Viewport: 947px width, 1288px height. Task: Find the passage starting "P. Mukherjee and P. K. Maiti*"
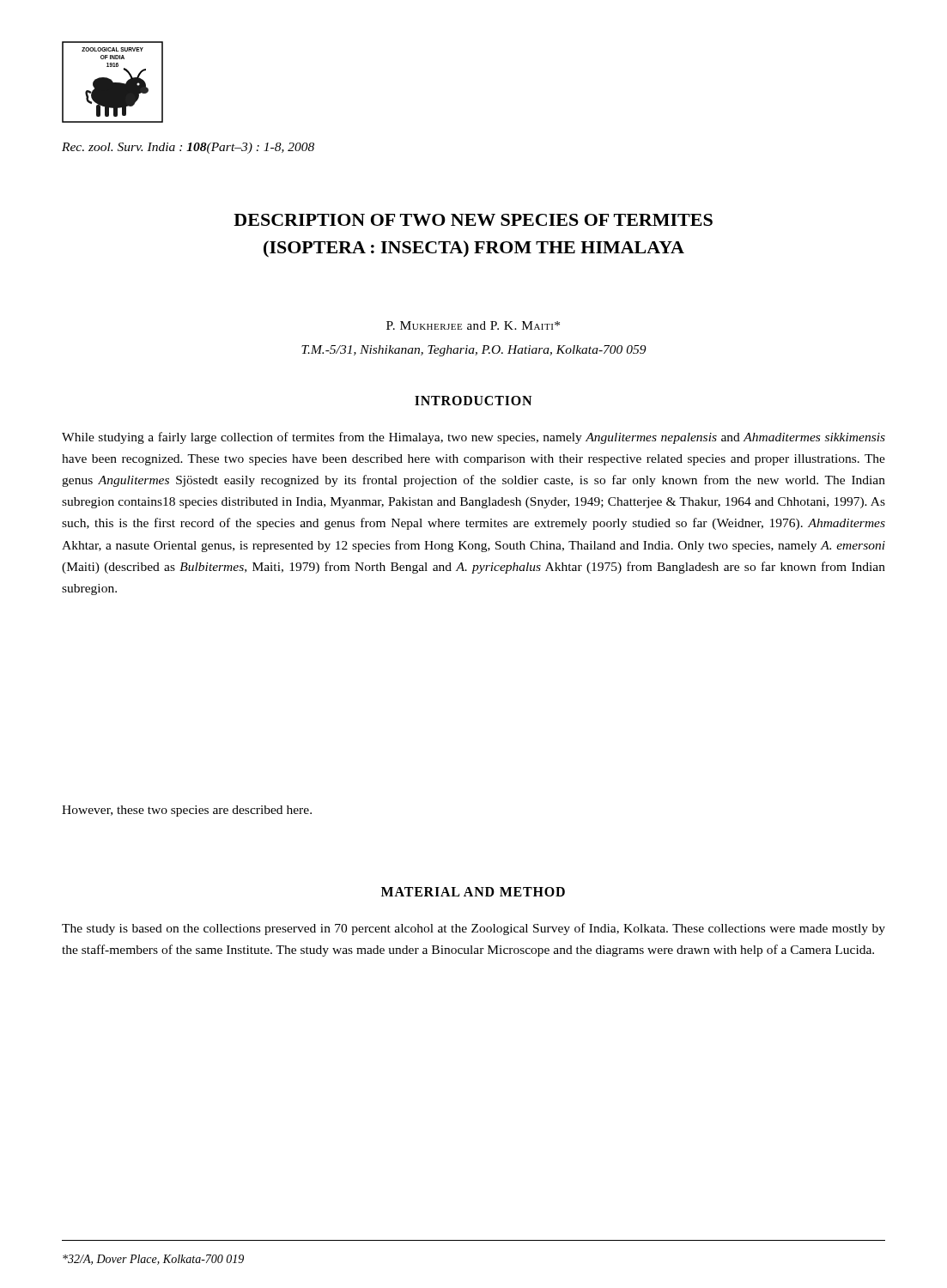click(x=474, y=325)
